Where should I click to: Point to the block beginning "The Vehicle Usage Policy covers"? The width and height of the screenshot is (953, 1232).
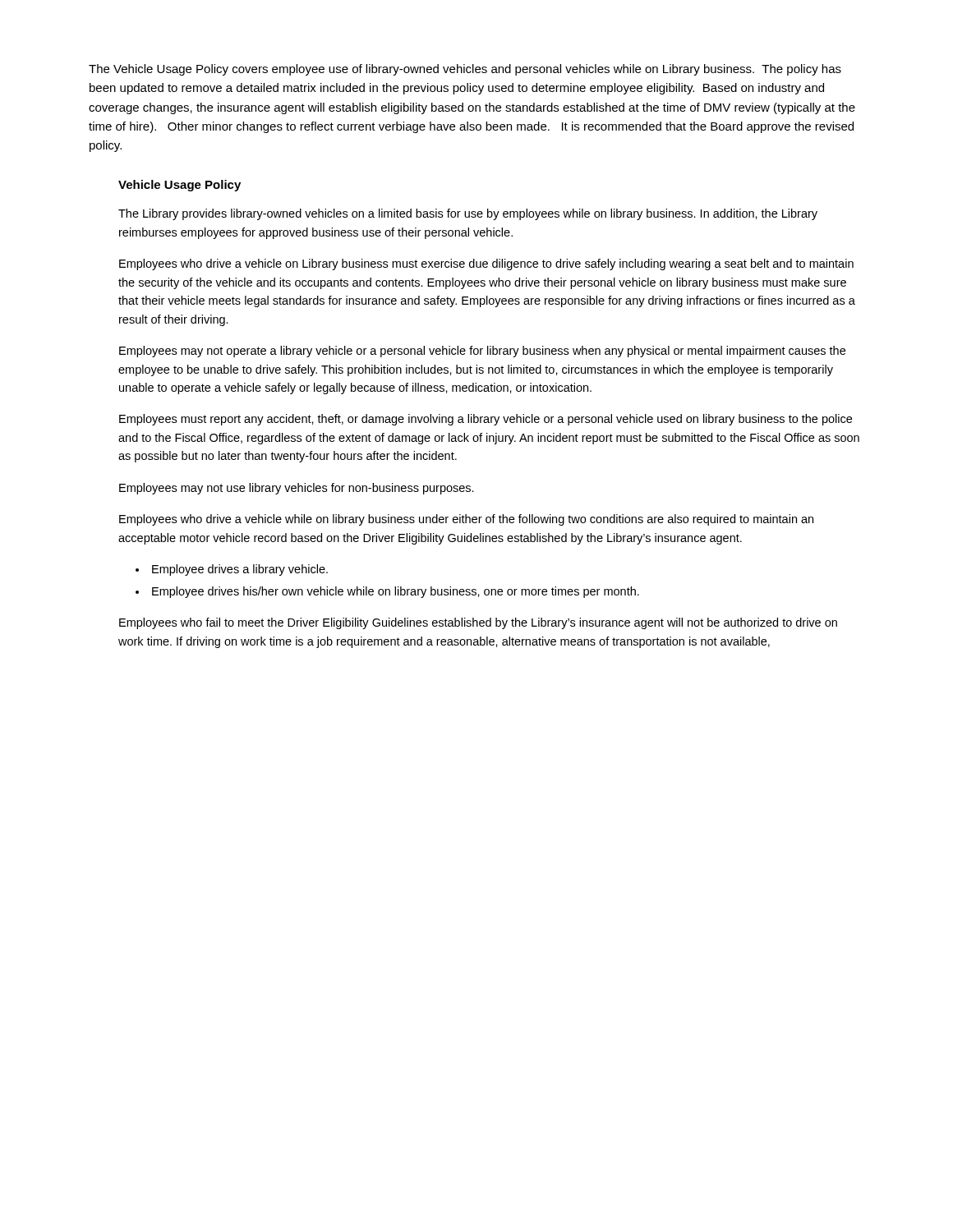tap(472, 107)
